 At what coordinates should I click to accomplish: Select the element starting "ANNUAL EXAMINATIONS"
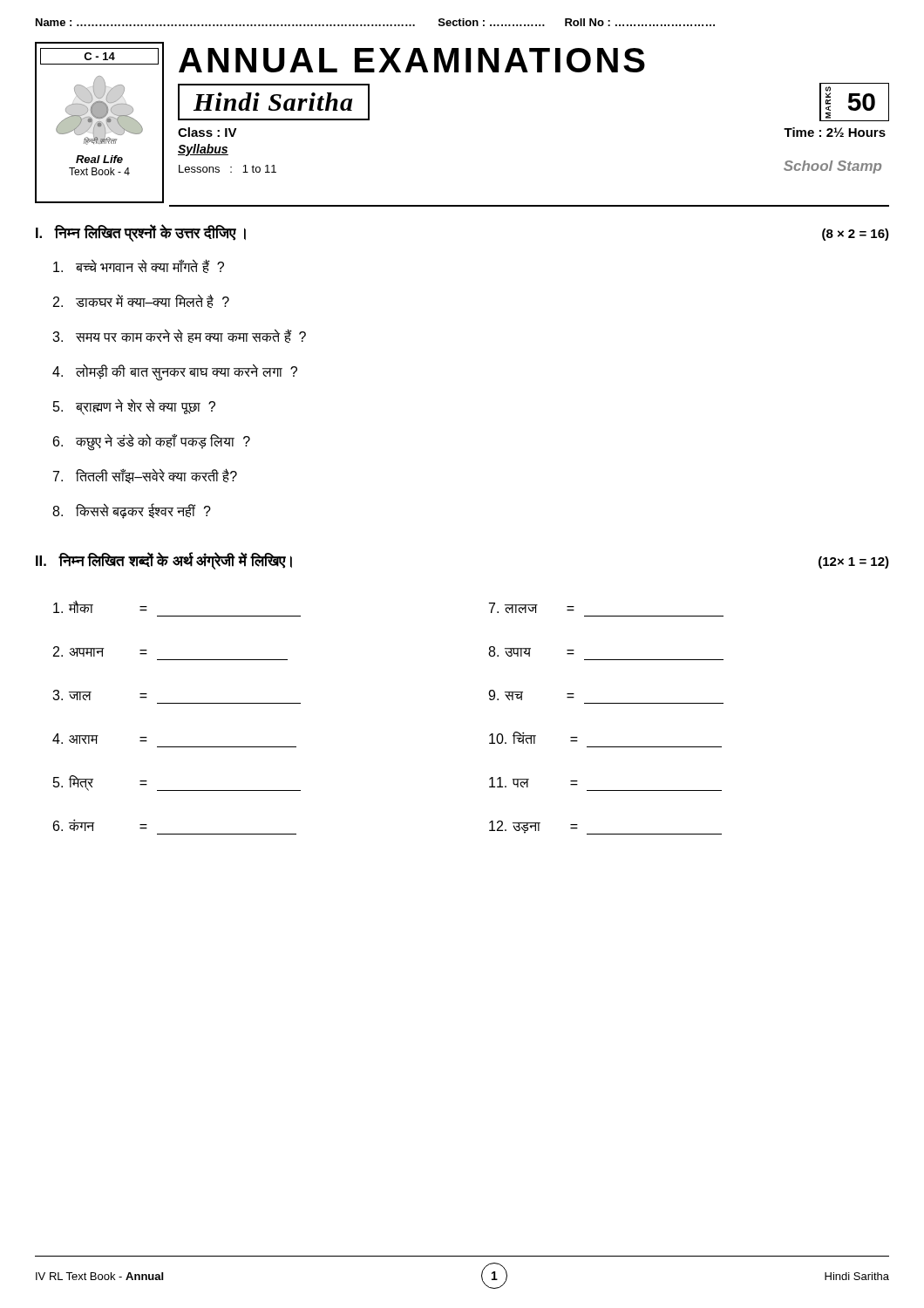[413, 60]
